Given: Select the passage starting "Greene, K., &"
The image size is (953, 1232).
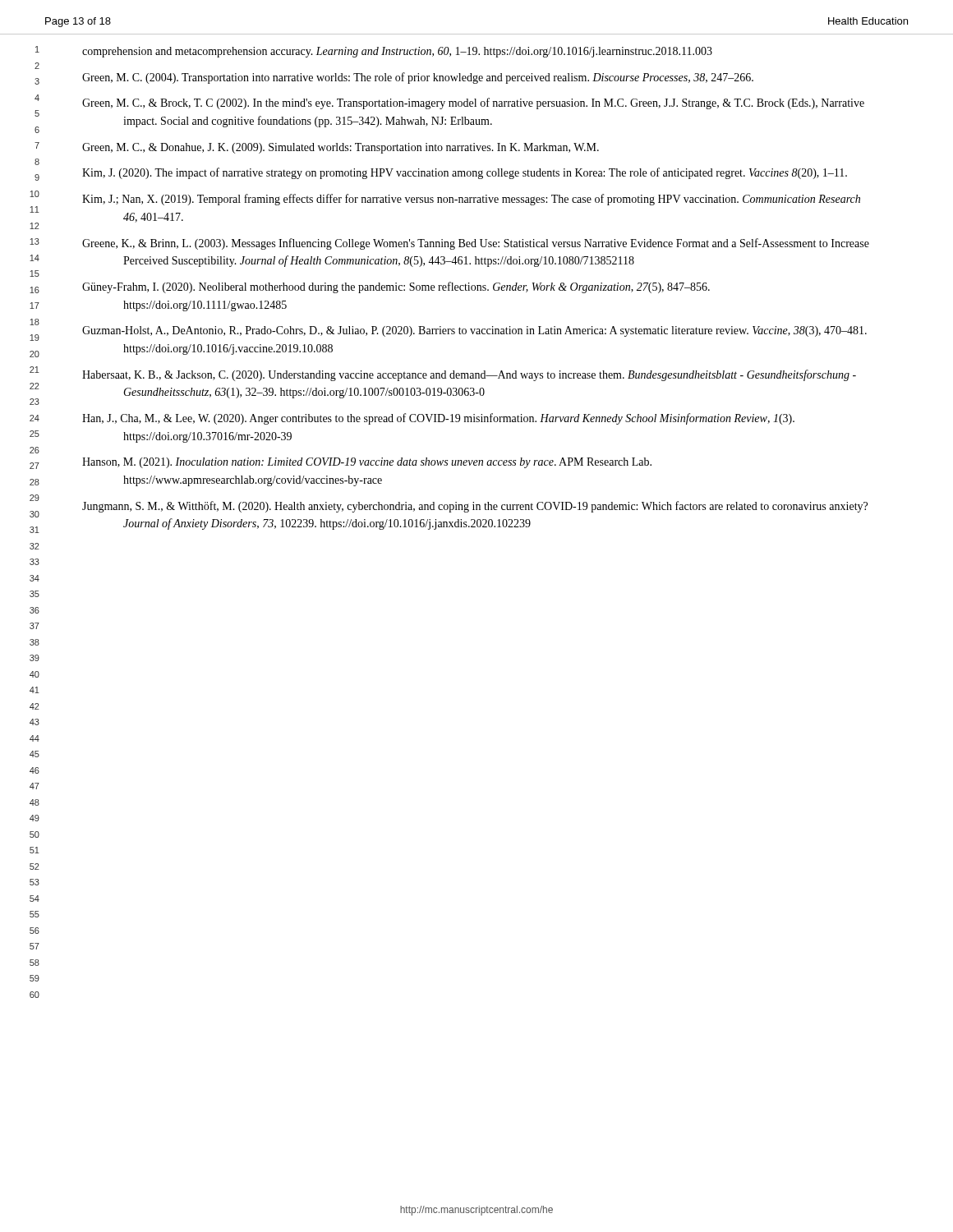Looking at the screenshot, I should coord(476,252).
